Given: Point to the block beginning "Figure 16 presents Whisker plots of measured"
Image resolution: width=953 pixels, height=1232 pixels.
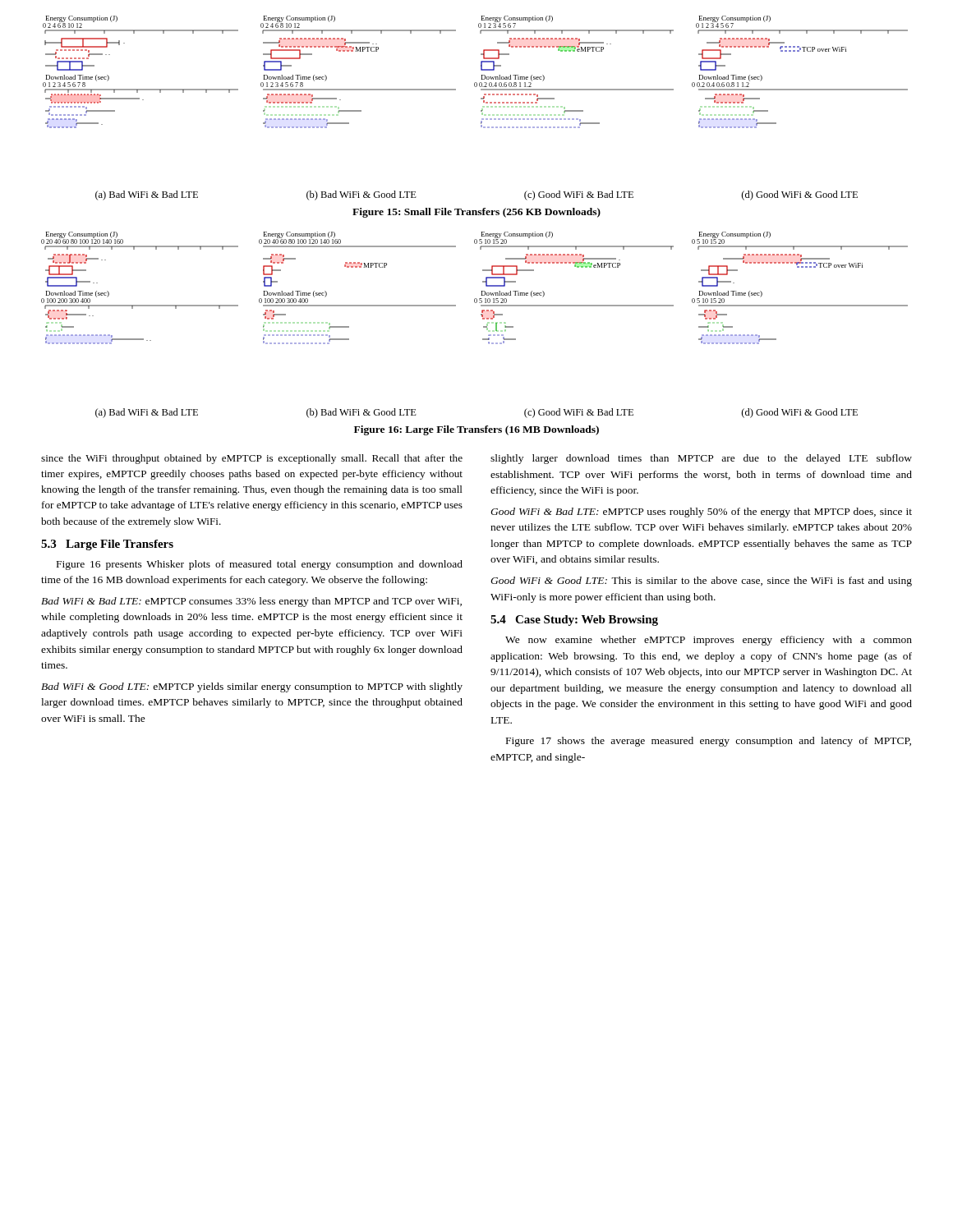Looking at the screenshot, I should pyautogui.click(x=252, y=641).
